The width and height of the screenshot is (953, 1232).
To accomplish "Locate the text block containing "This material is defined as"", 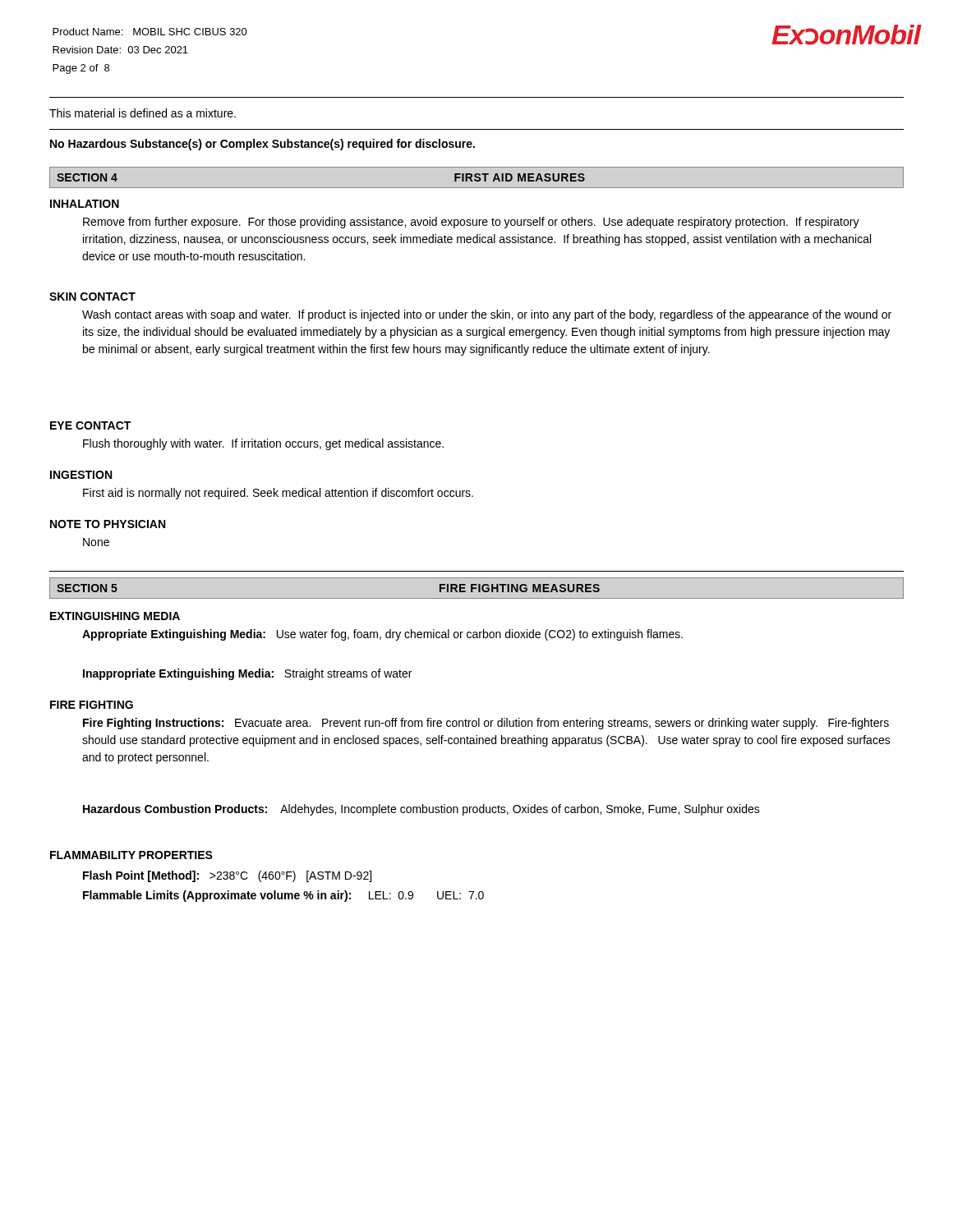I will (143, 113).
